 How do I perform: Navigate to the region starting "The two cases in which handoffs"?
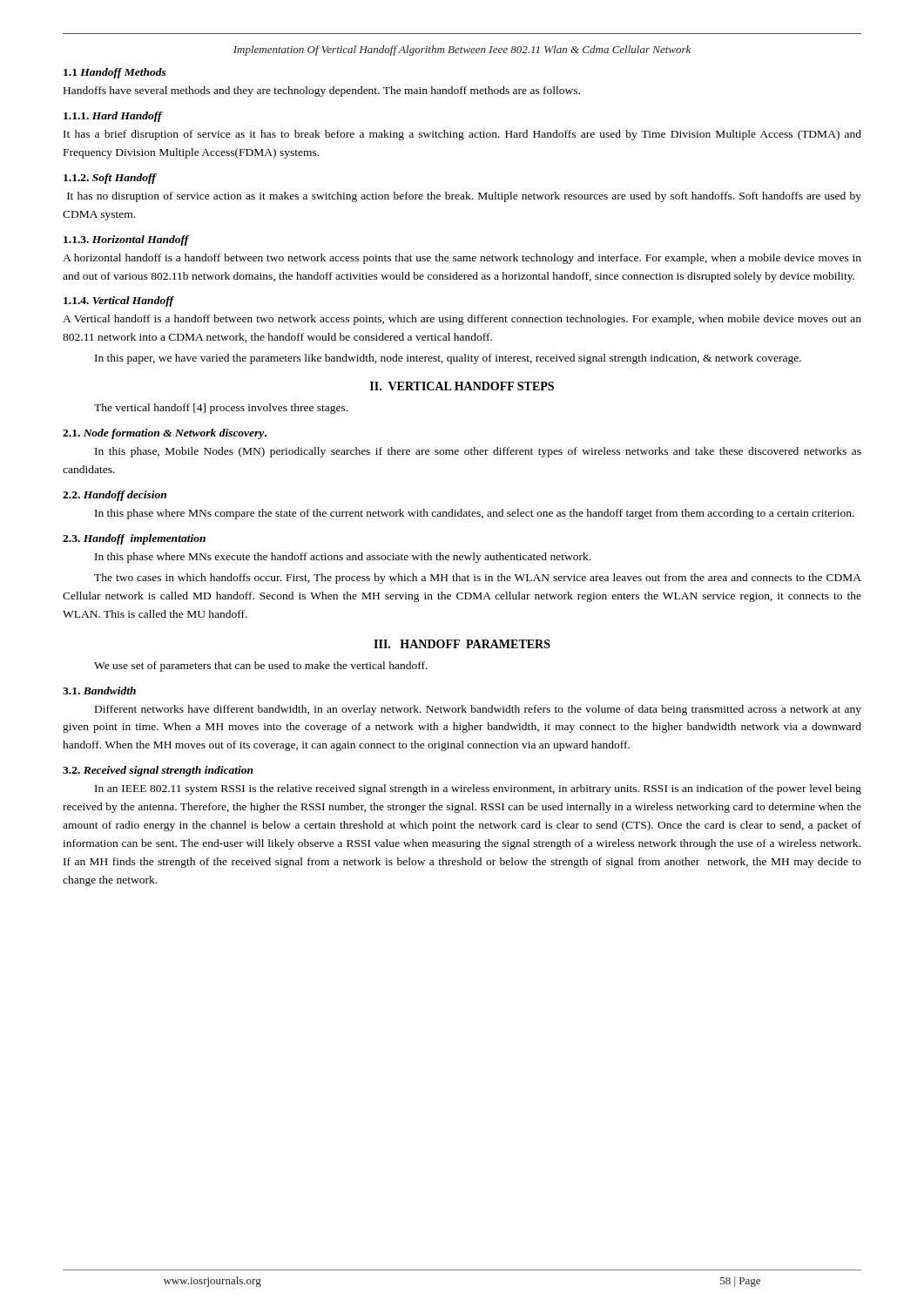[x=462, y=595]
